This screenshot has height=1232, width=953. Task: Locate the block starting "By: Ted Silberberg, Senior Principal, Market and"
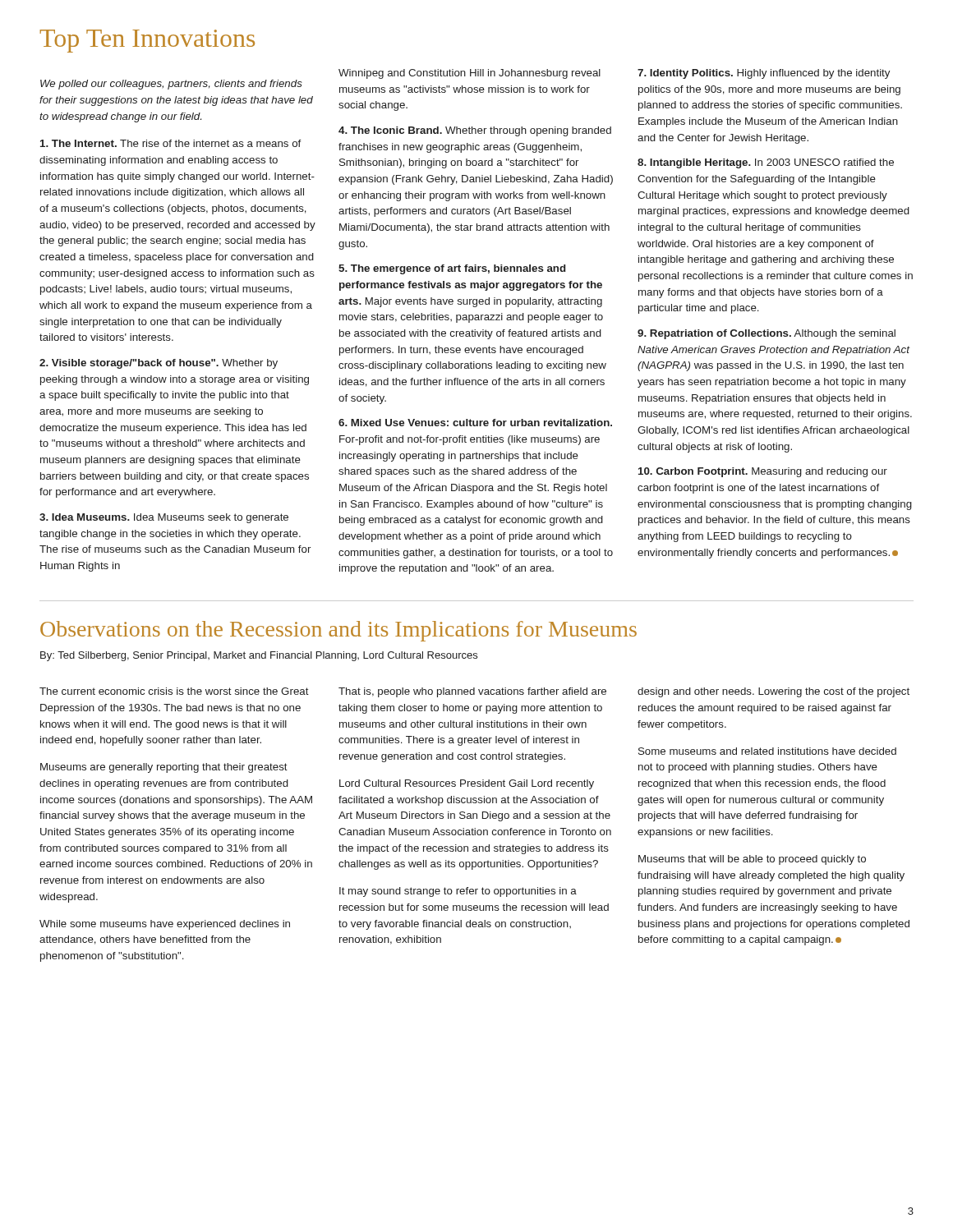476,655
